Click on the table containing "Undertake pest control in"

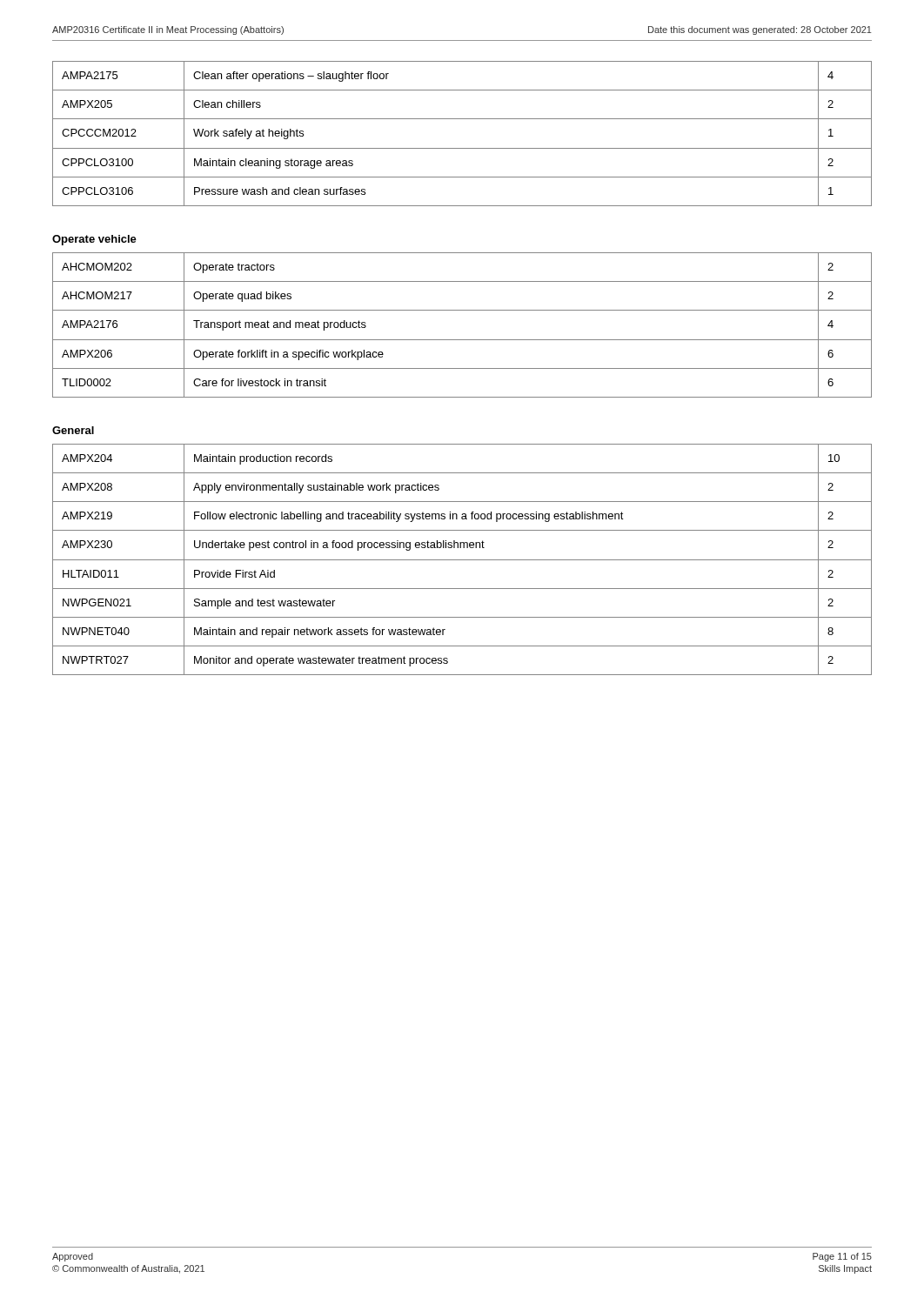462,560
